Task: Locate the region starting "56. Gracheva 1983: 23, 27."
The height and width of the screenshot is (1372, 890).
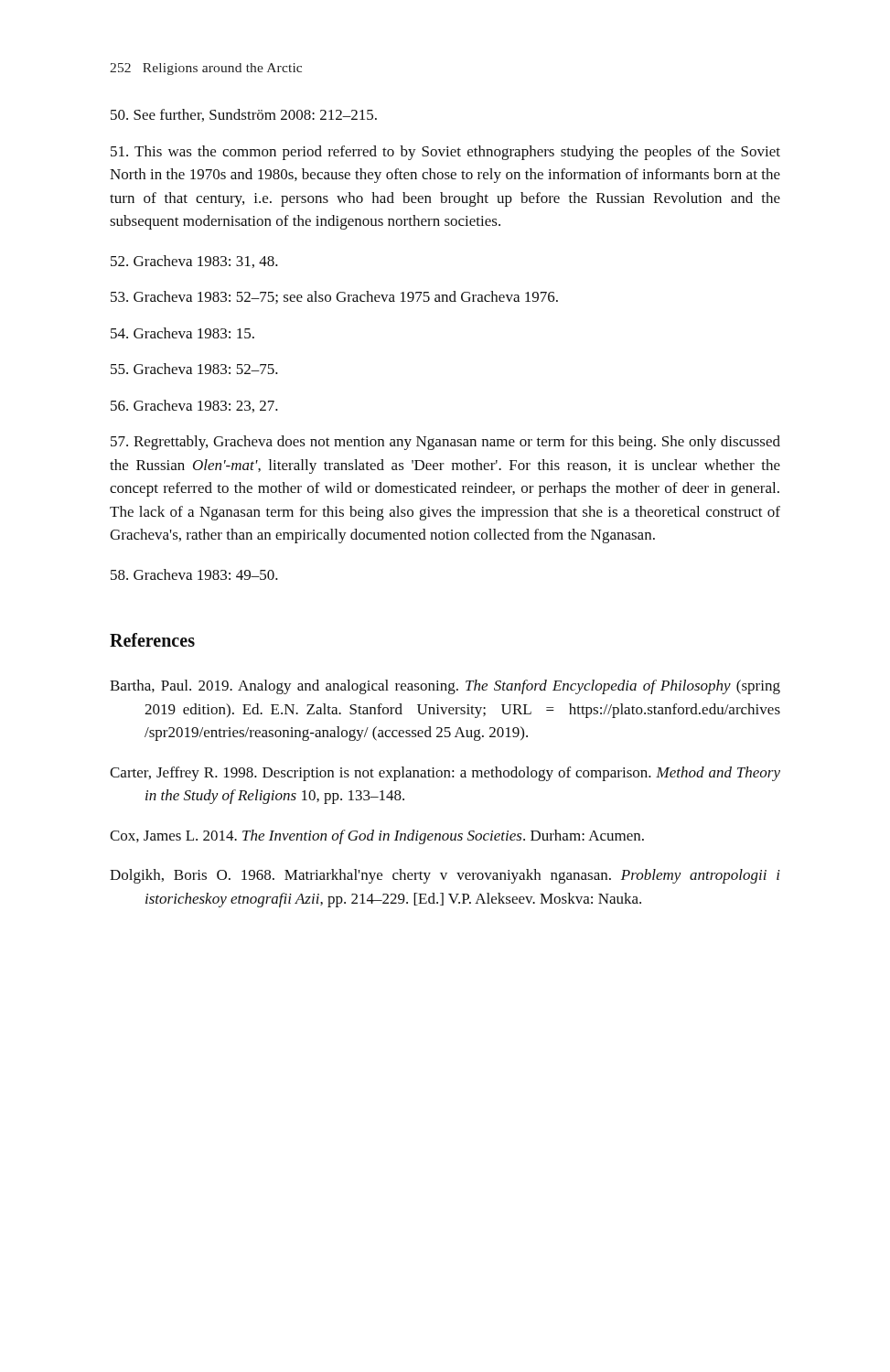Action: (194, 405)
